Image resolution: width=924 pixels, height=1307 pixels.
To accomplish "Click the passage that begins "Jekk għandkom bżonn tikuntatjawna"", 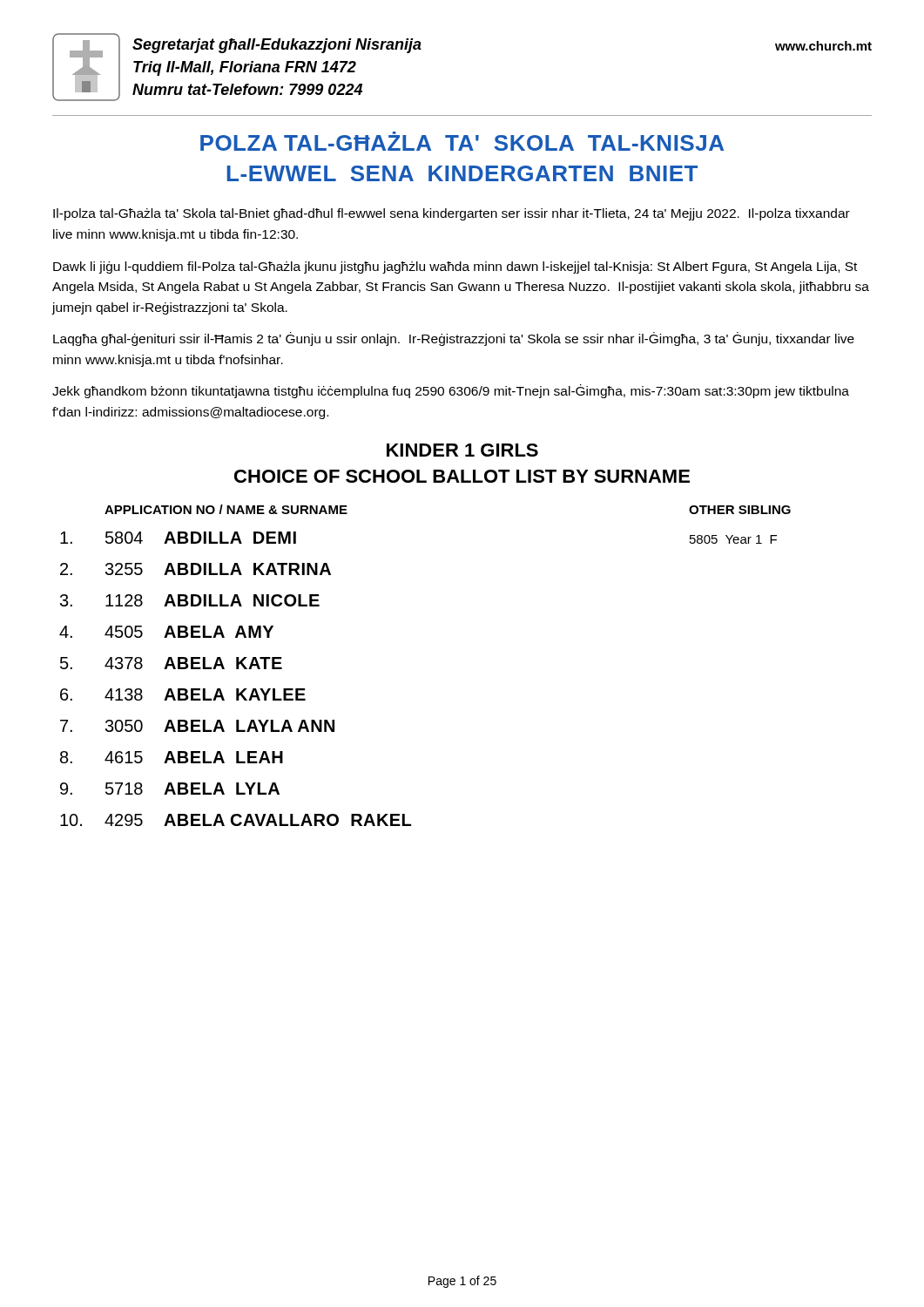I will coord(451,401).
